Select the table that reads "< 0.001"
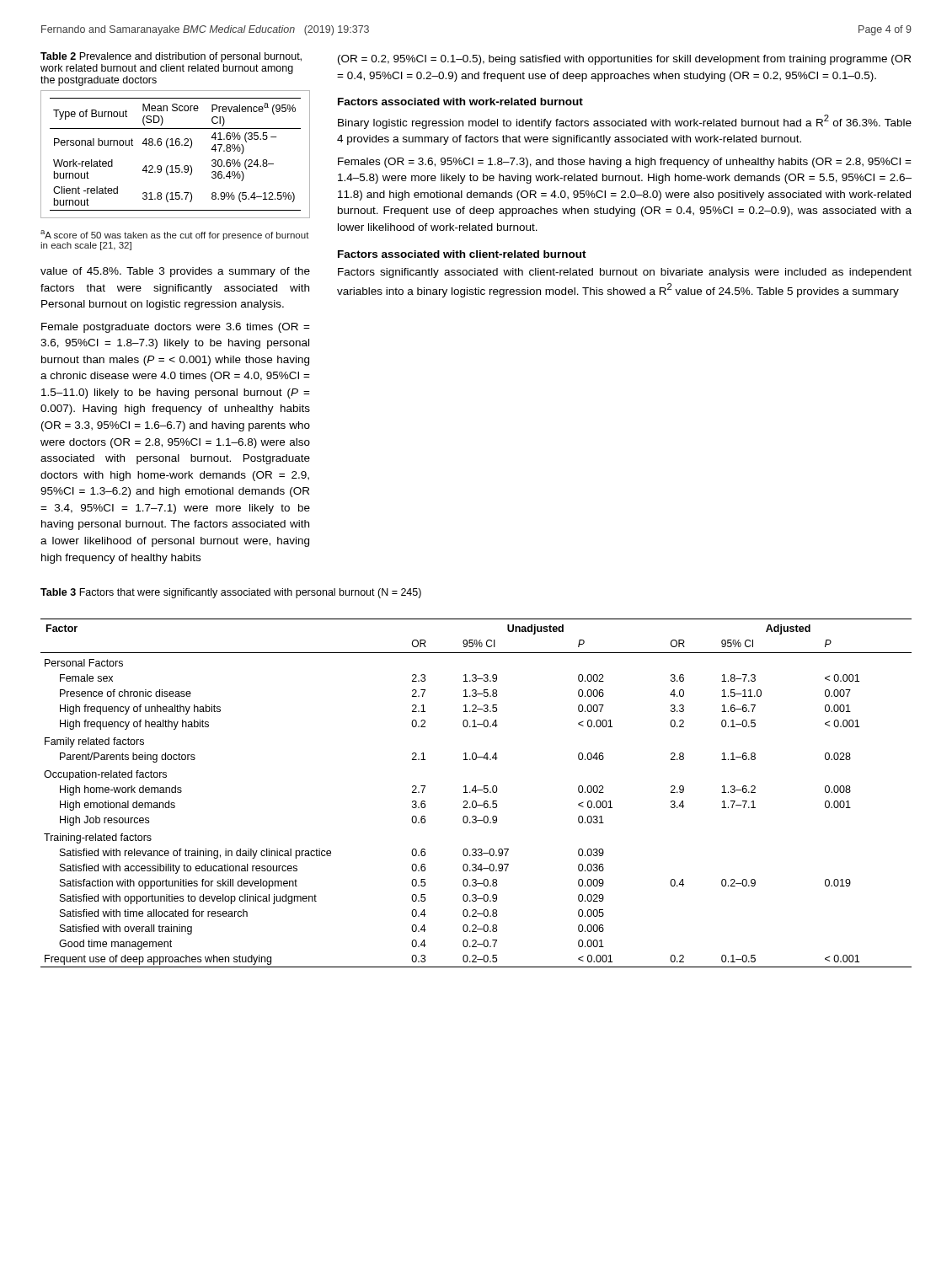The width and height of the screenshot is (952, 1264). 476,793
